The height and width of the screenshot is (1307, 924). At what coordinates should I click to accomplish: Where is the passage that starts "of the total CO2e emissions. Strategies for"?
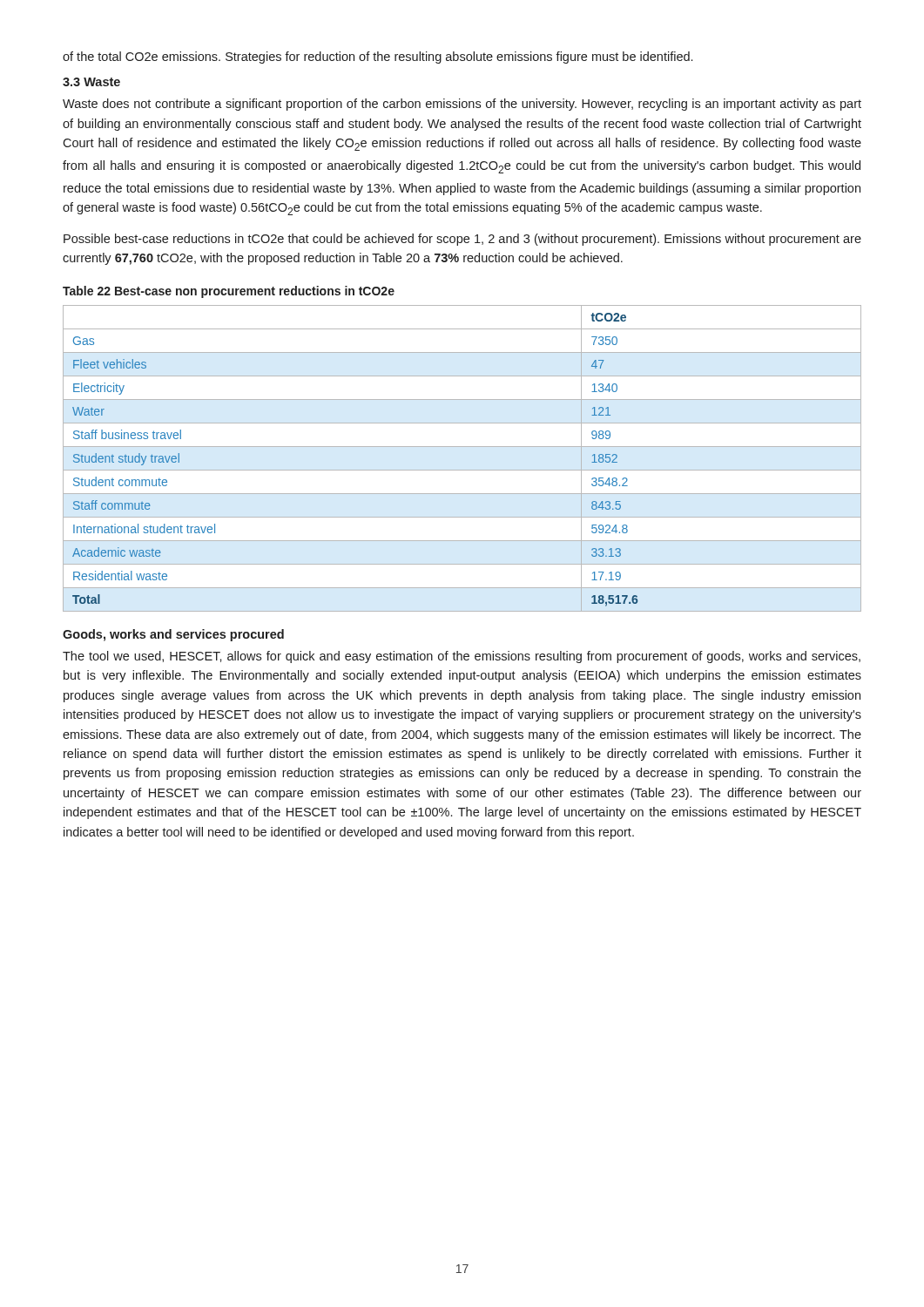(x=378, y=57)
